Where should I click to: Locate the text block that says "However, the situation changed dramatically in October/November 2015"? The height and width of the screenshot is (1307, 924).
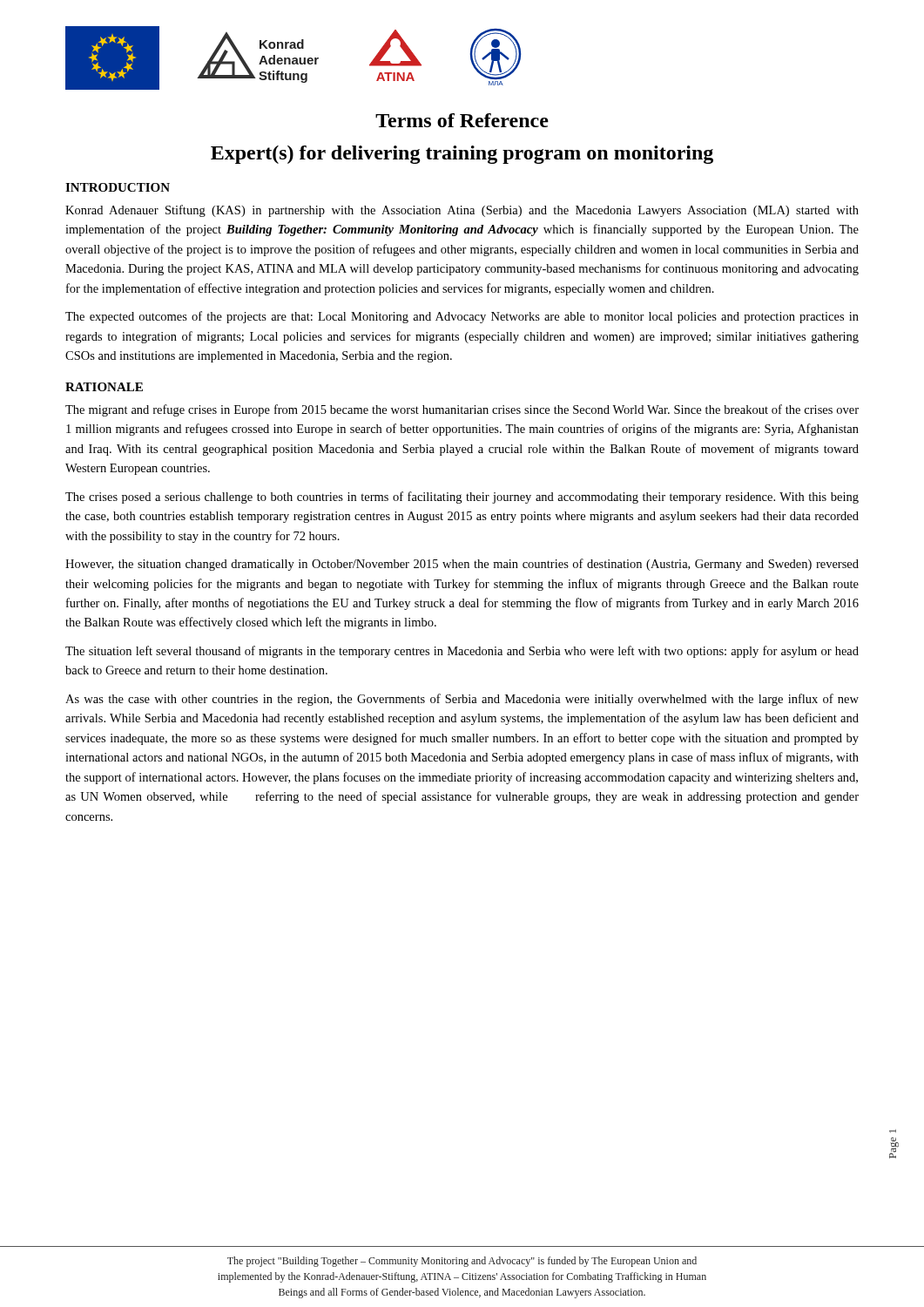tap(462, 593)
